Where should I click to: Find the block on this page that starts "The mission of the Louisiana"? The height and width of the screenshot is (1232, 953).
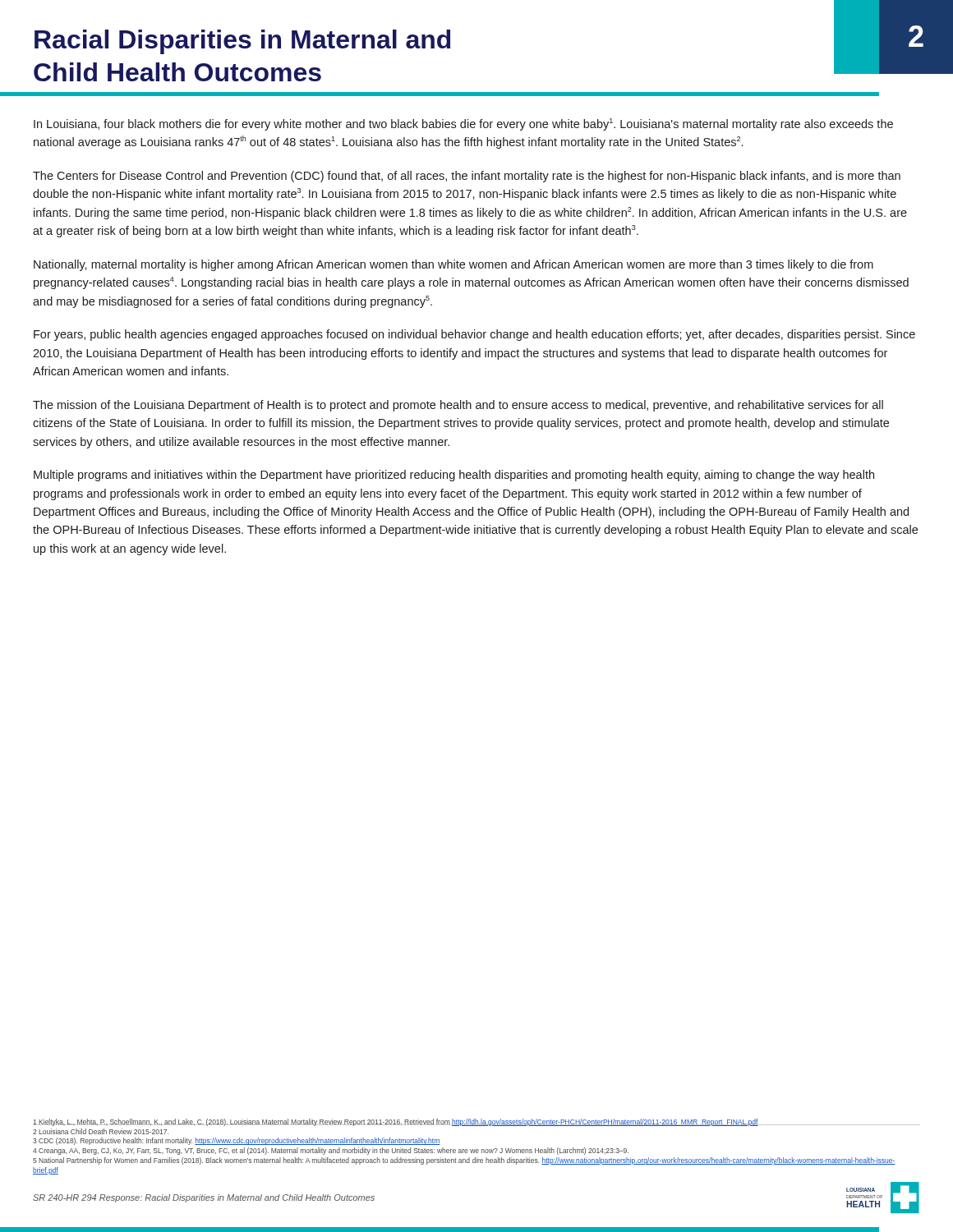point(461,423)
